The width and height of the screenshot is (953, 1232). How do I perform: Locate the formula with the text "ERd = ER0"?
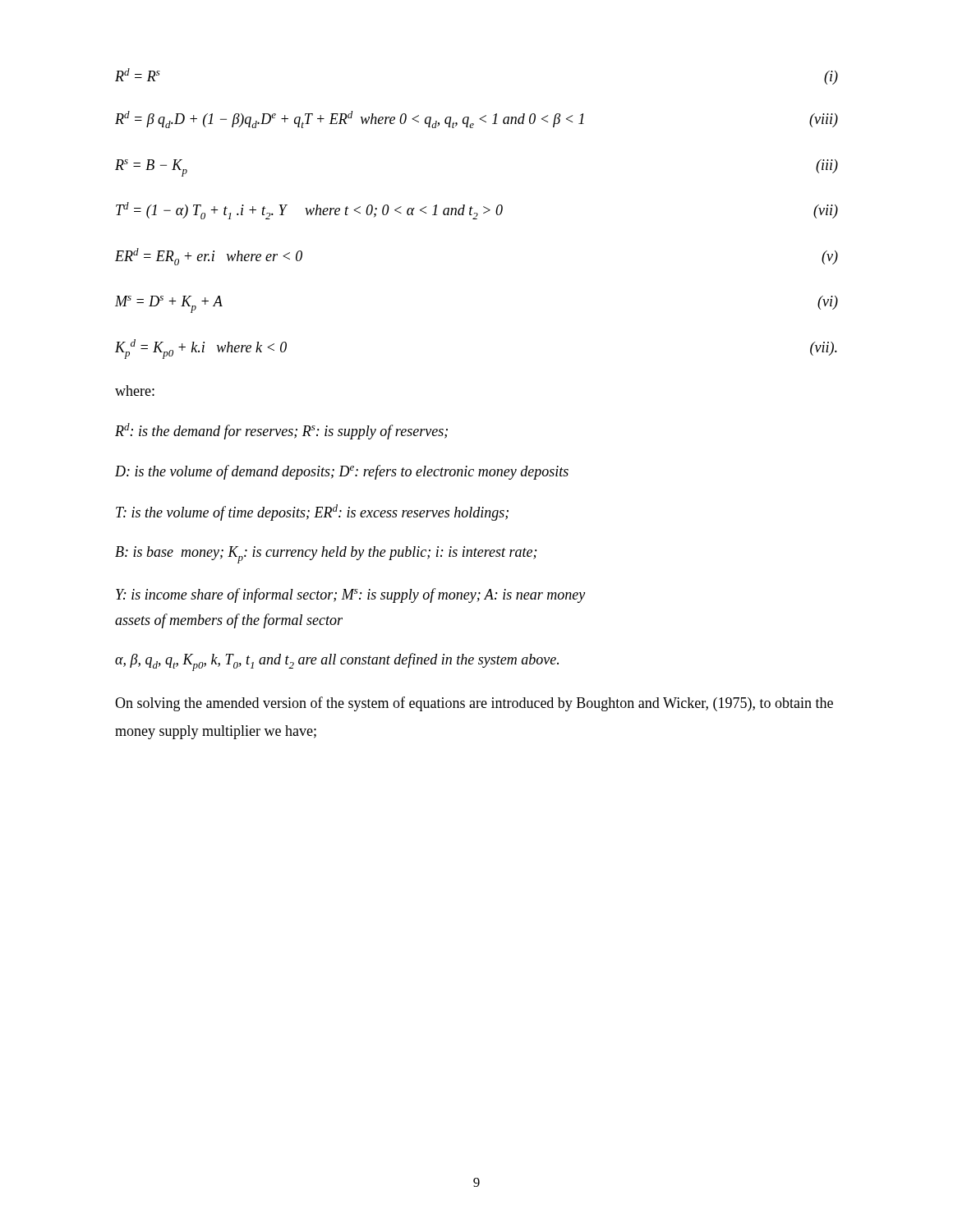pyautogui.click(x=206, y=257)
